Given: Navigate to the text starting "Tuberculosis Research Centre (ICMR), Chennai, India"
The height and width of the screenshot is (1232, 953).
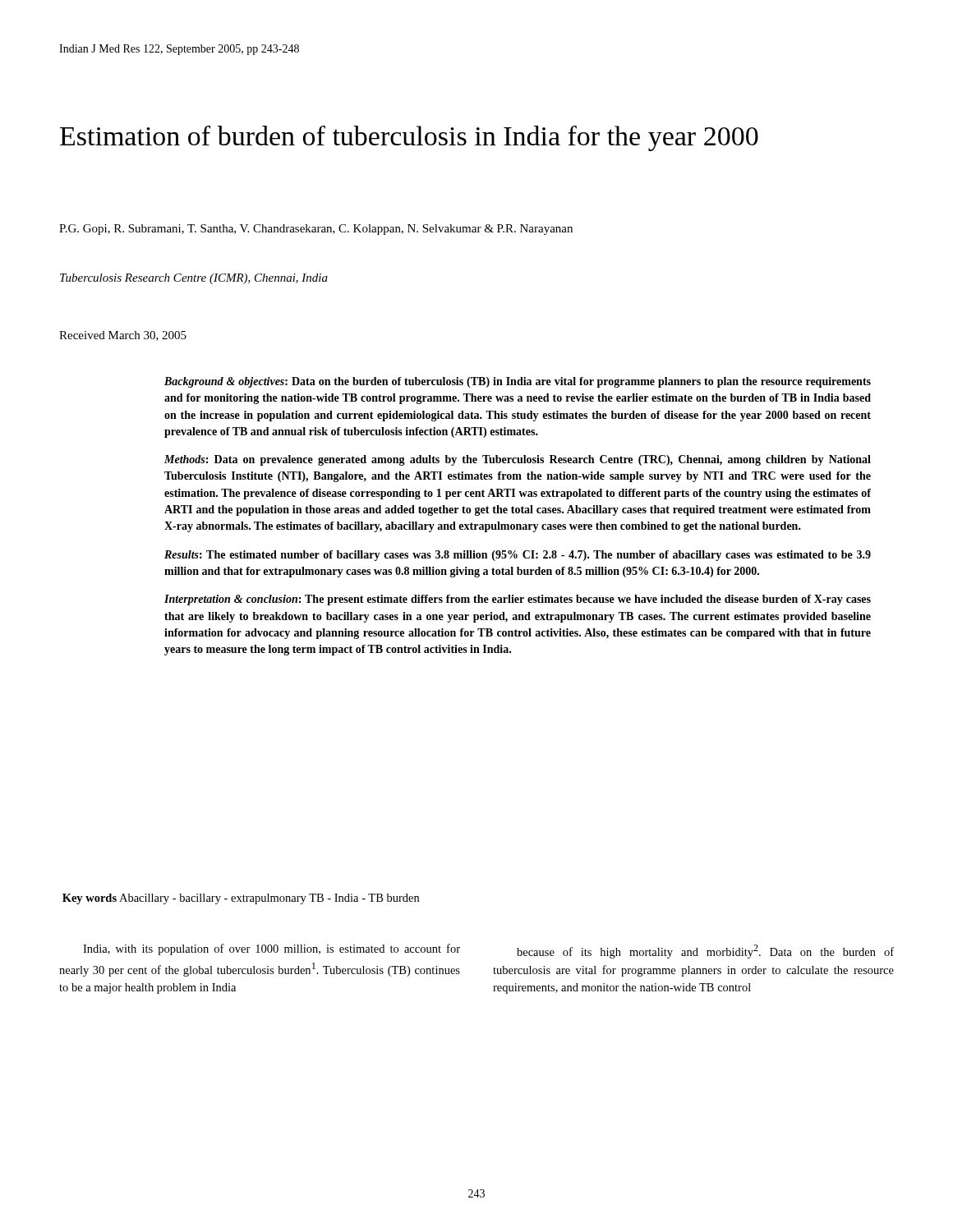Looking at the screenshot, I should pos(194,278).
